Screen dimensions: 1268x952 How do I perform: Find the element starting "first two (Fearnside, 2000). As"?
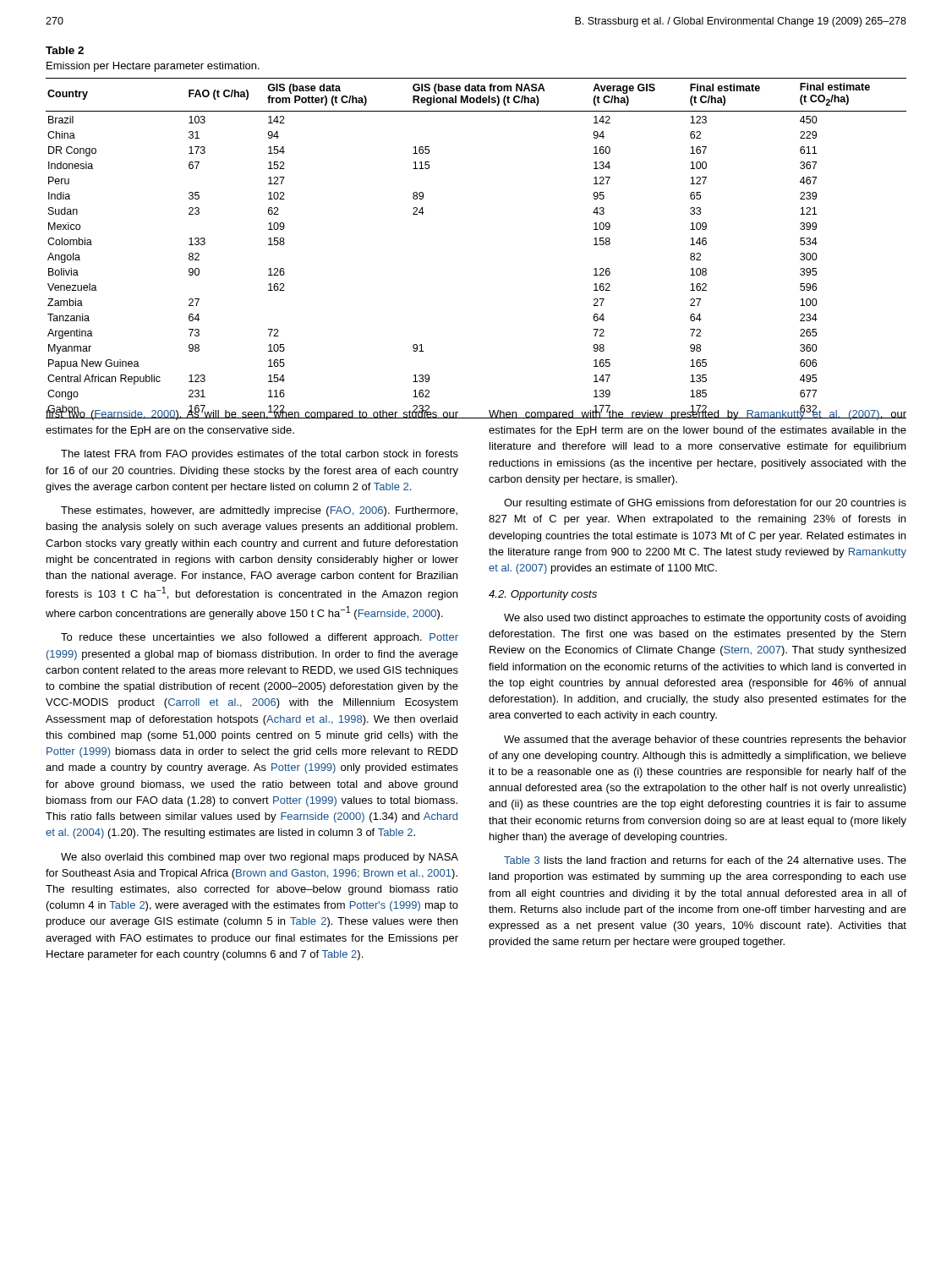(252, 422)
